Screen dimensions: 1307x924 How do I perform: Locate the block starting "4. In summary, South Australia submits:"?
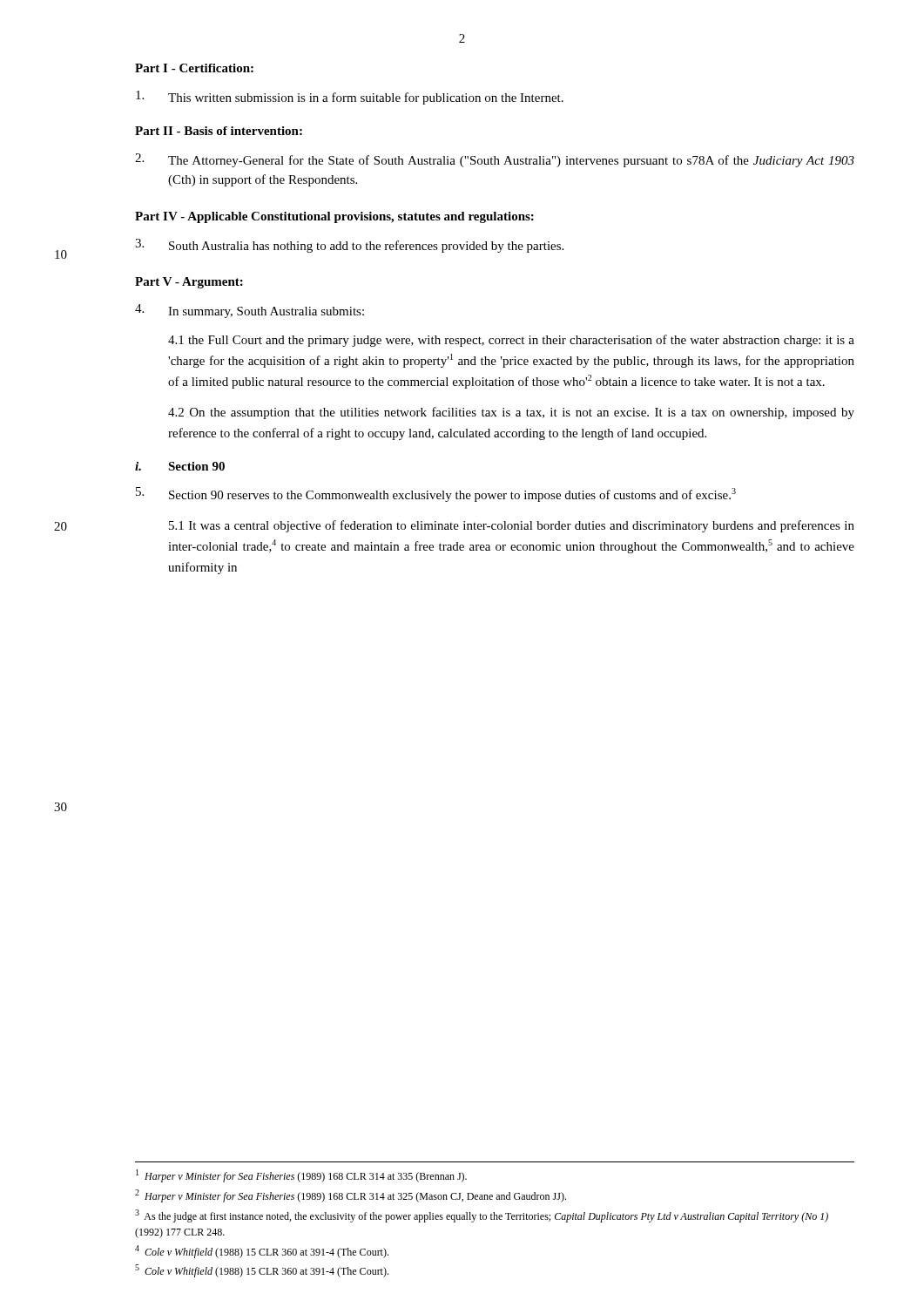tap(250, 311)
